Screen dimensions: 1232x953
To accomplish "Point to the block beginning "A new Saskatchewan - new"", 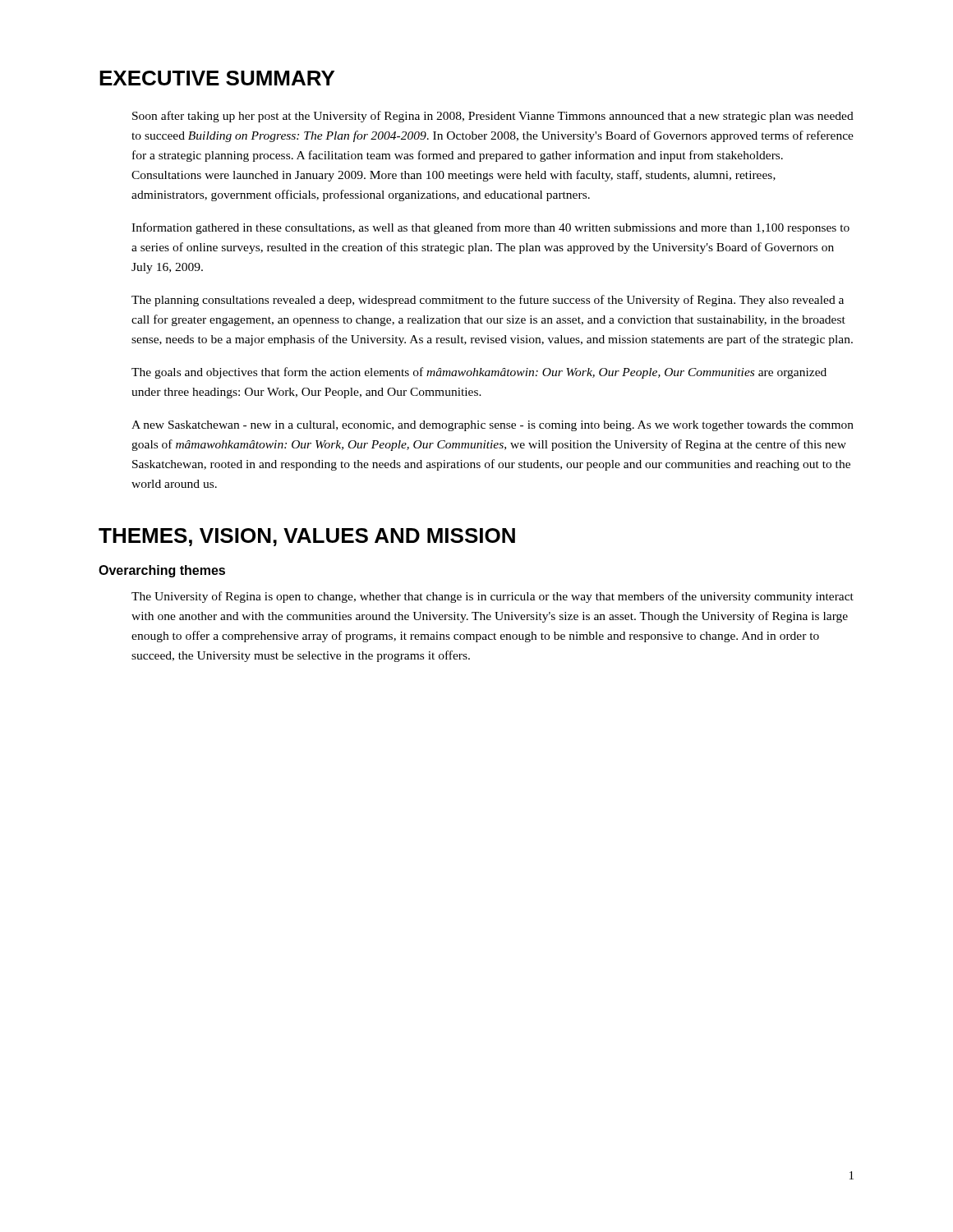I will (x=493, y=454).
